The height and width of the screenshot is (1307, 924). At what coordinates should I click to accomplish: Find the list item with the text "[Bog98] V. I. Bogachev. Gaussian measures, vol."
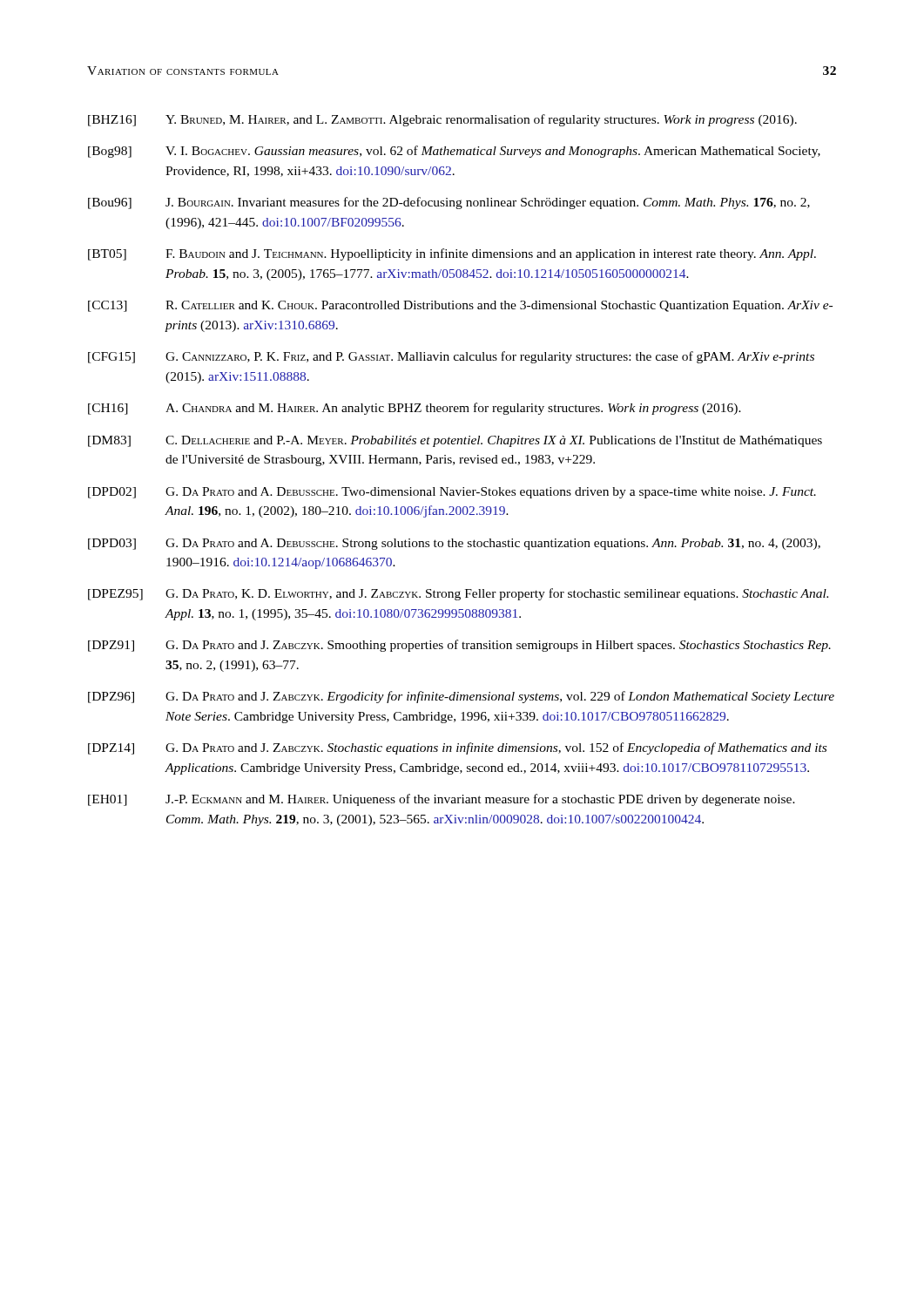pos(462,161)
